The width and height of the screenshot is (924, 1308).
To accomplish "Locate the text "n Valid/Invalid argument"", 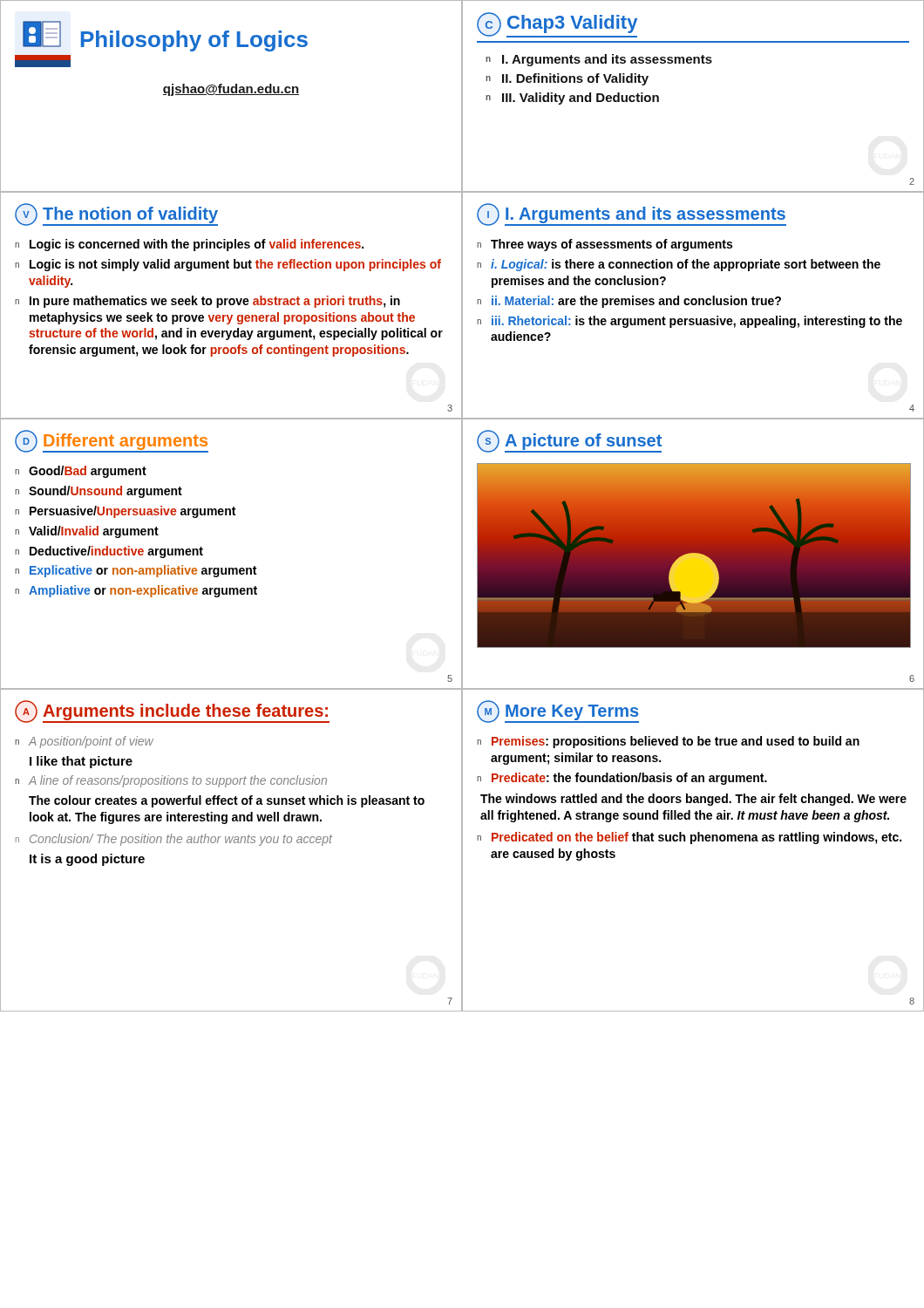I will point(87,532).
